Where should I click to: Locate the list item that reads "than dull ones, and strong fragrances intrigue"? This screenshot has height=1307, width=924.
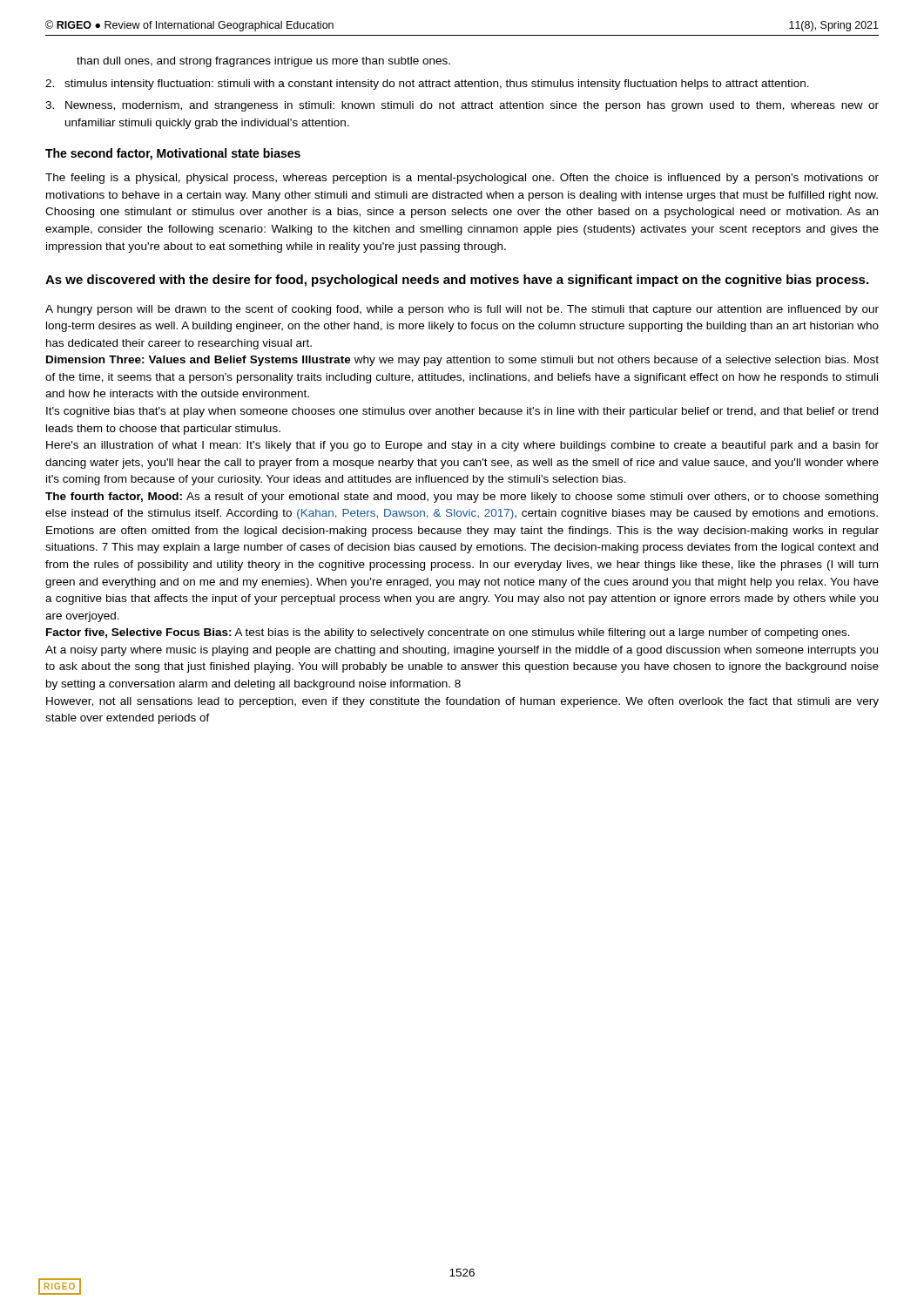(x=264, y=61)
